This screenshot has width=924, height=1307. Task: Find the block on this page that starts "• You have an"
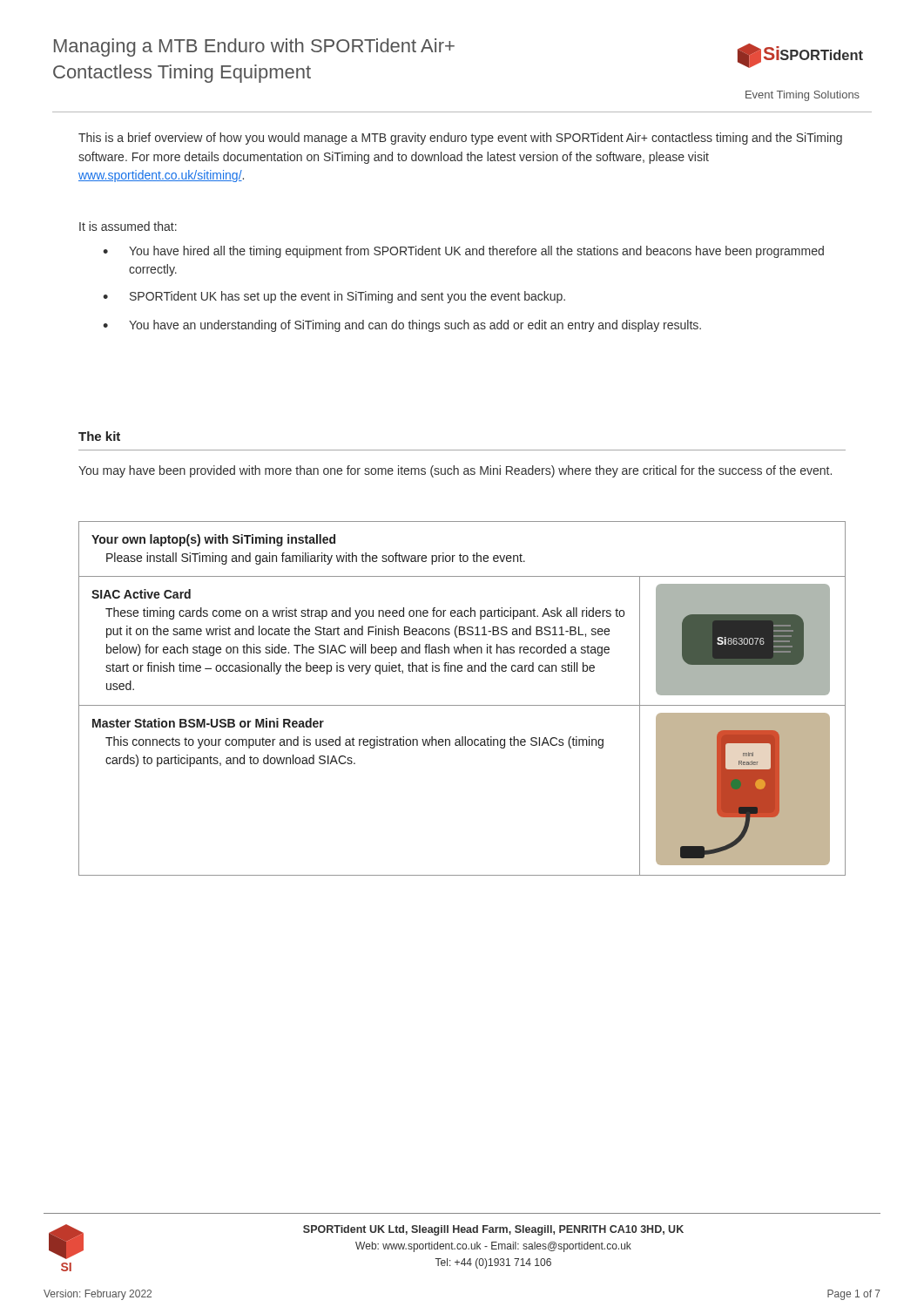pyautogui.click(x=474, y=327)
